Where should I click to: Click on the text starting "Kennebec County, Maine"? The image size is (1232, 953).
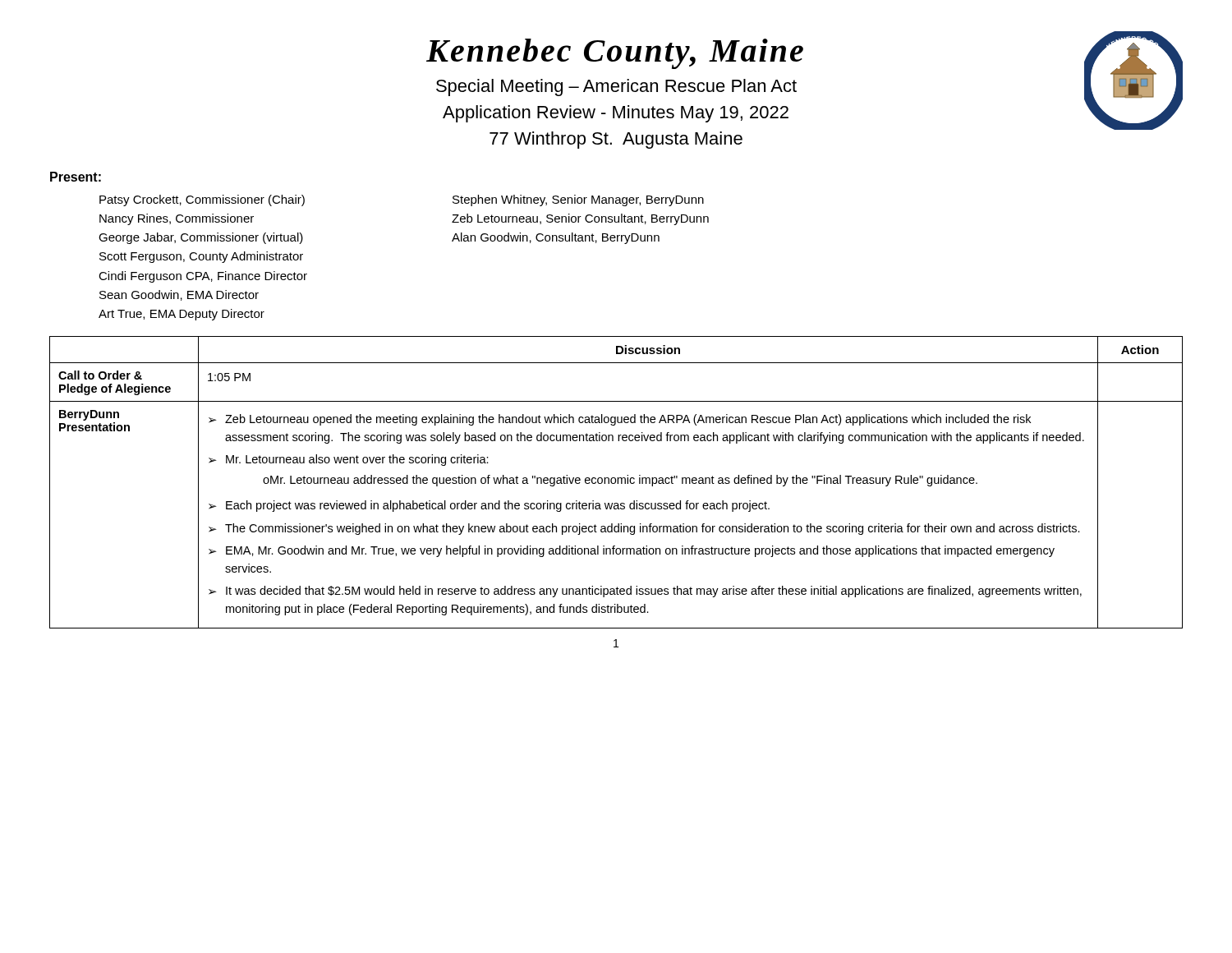(x=616, y=51)
